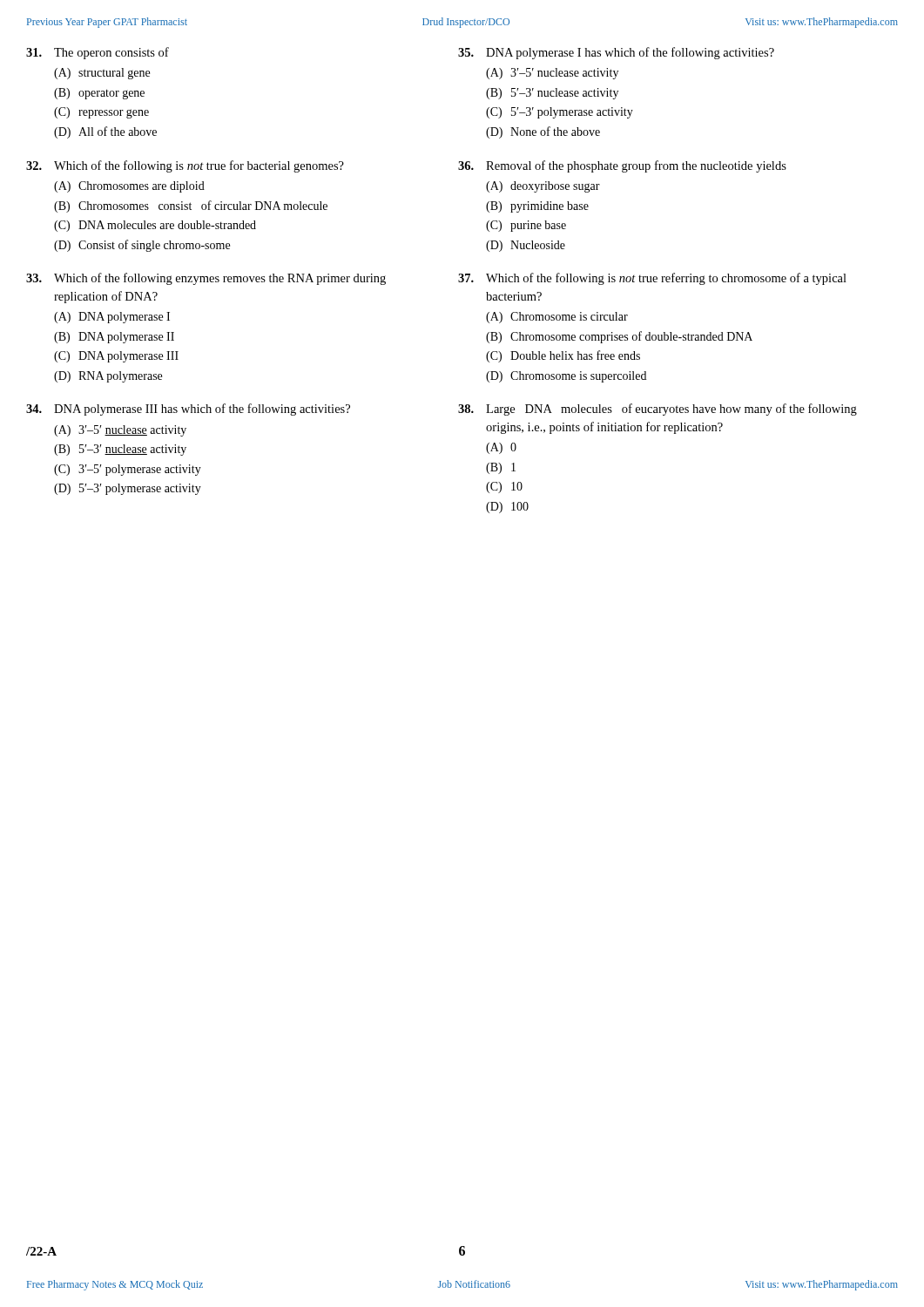
Task: Locate the list item with the text "36. Removal of the phosphate"
Action: [x=622, y=166]
